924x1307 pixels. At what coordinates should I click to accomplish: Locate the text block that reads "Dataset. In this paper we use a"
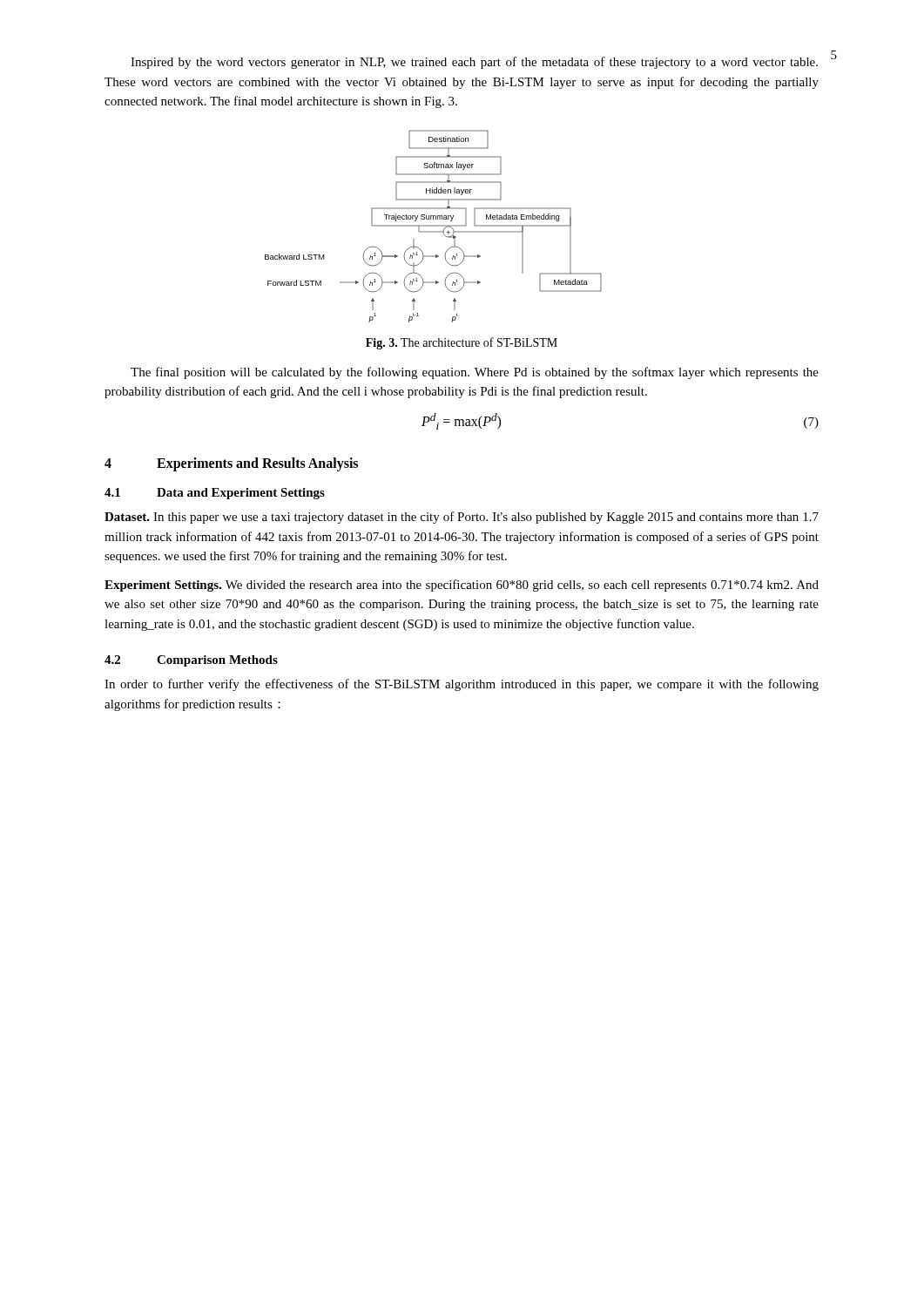pos(462,537)
